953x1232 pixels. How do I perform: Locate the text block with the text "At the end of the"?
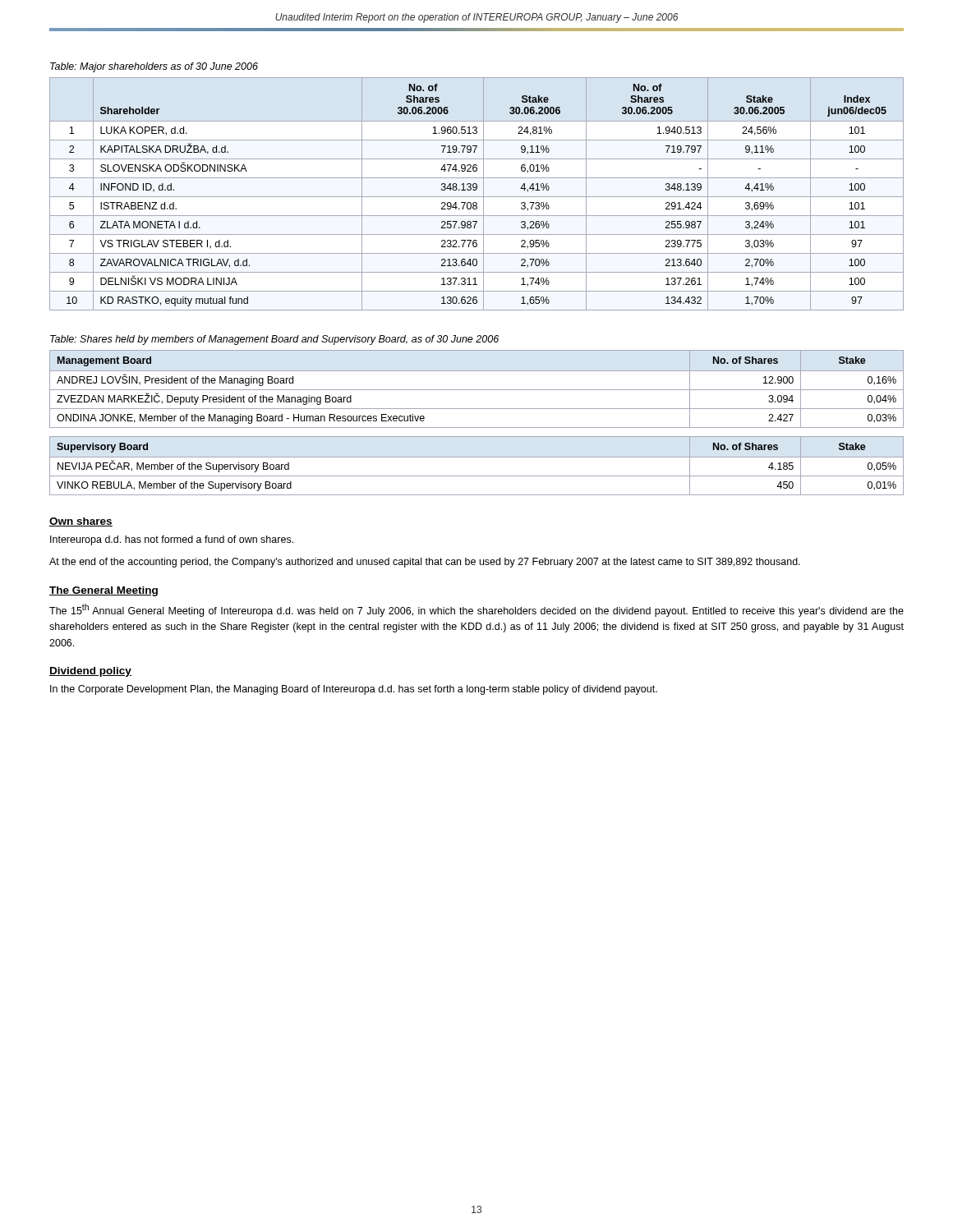click(425, 562)
